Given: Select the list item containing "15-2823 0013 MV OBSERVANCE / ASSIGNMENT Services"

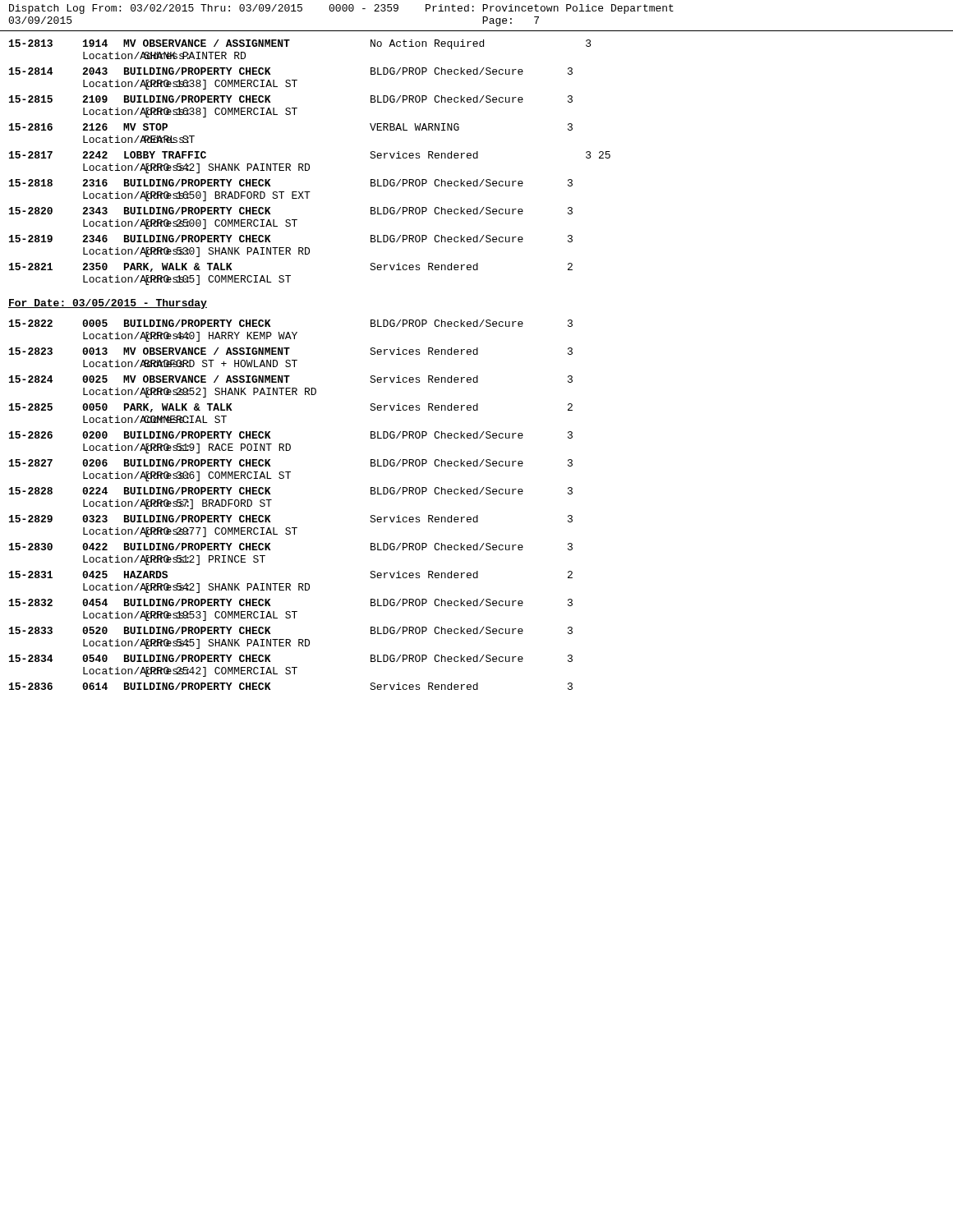Looking at the screenshot, I should tap(476, 358).
